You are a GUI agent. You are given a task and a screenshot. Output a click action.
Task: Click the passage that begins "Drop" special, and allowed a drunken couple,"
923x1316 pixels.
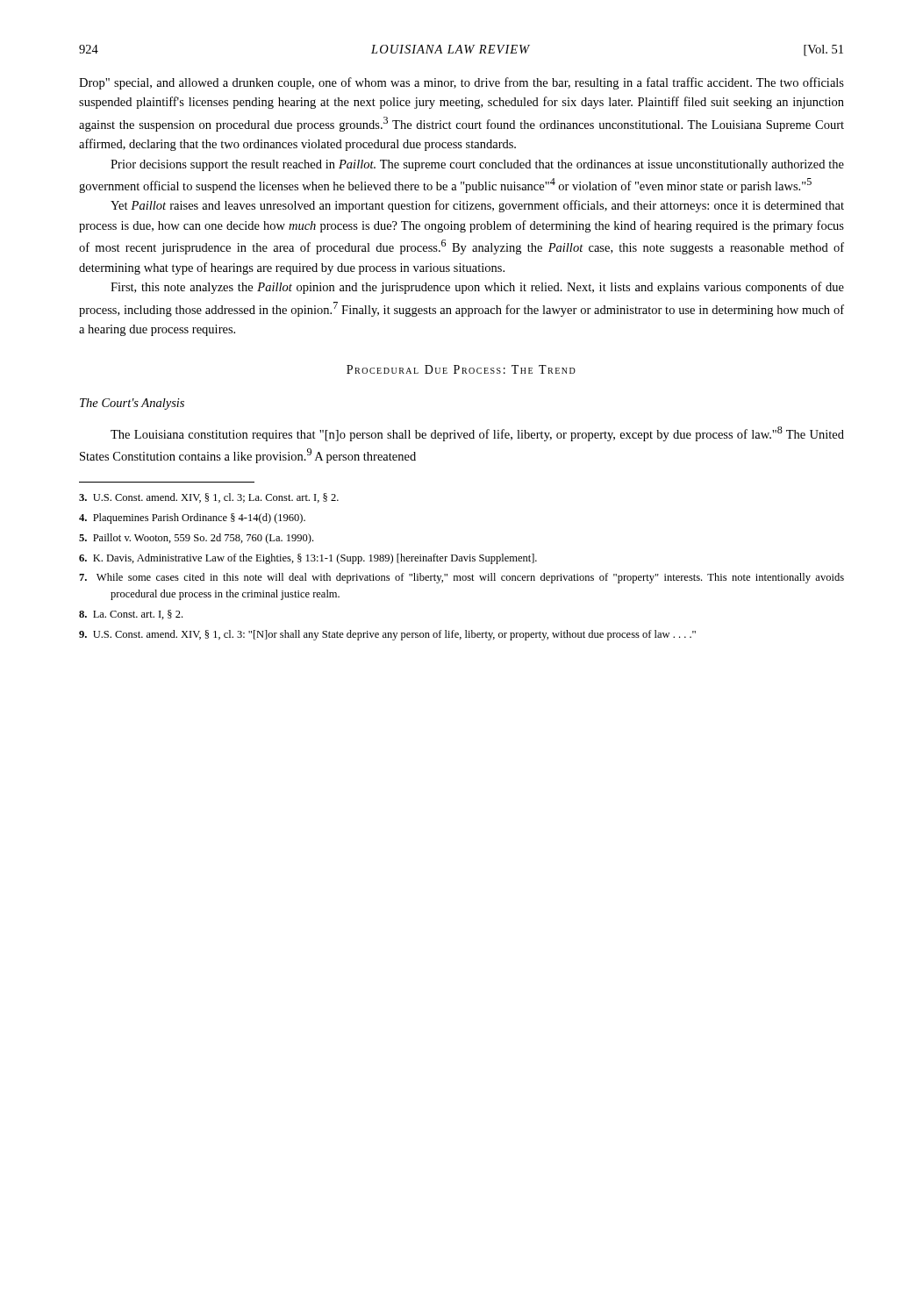pos(462,113)
